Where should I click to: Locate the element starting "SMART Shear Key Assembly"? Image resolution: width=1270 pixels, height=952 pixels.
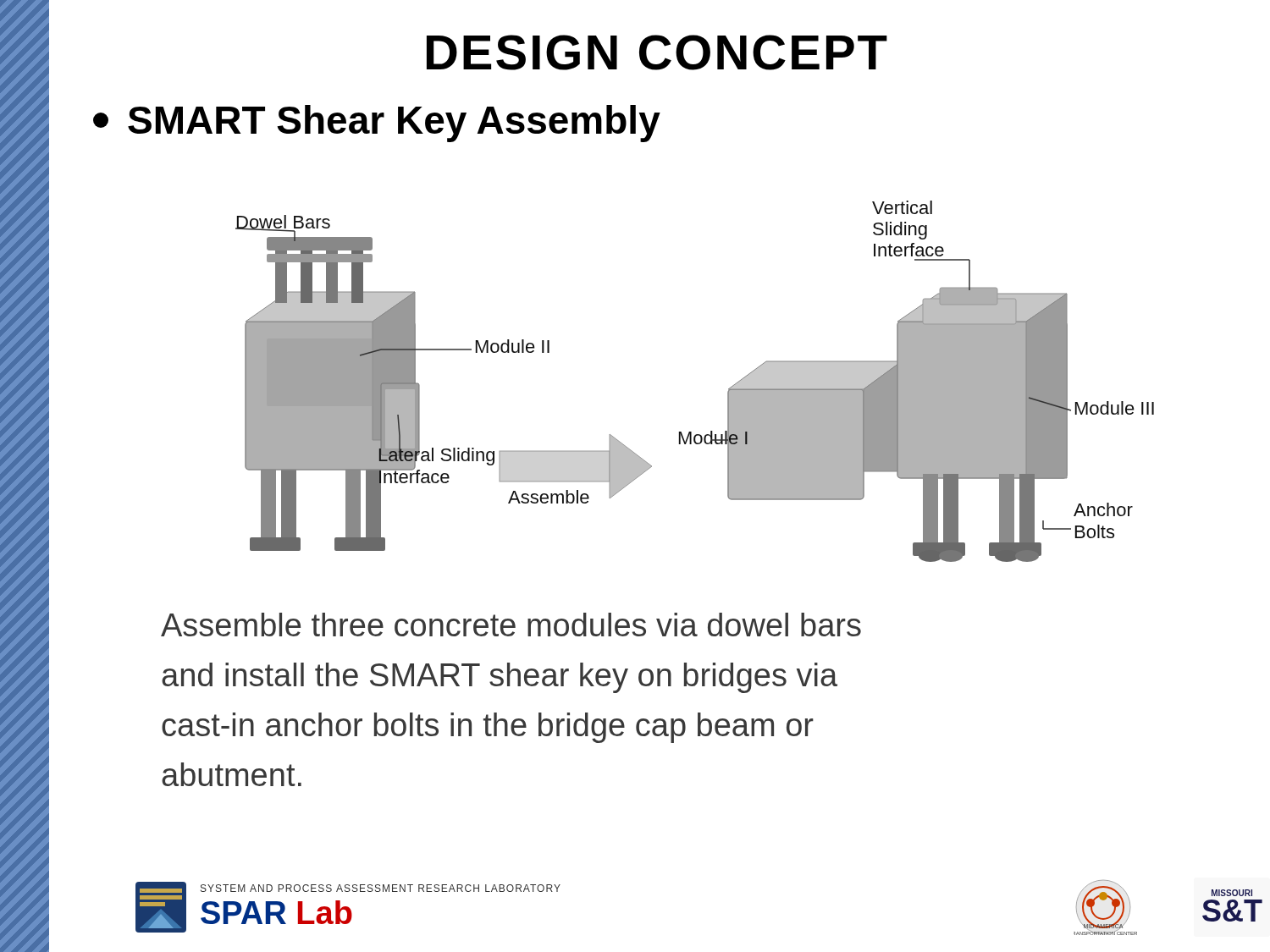(377, 120)
